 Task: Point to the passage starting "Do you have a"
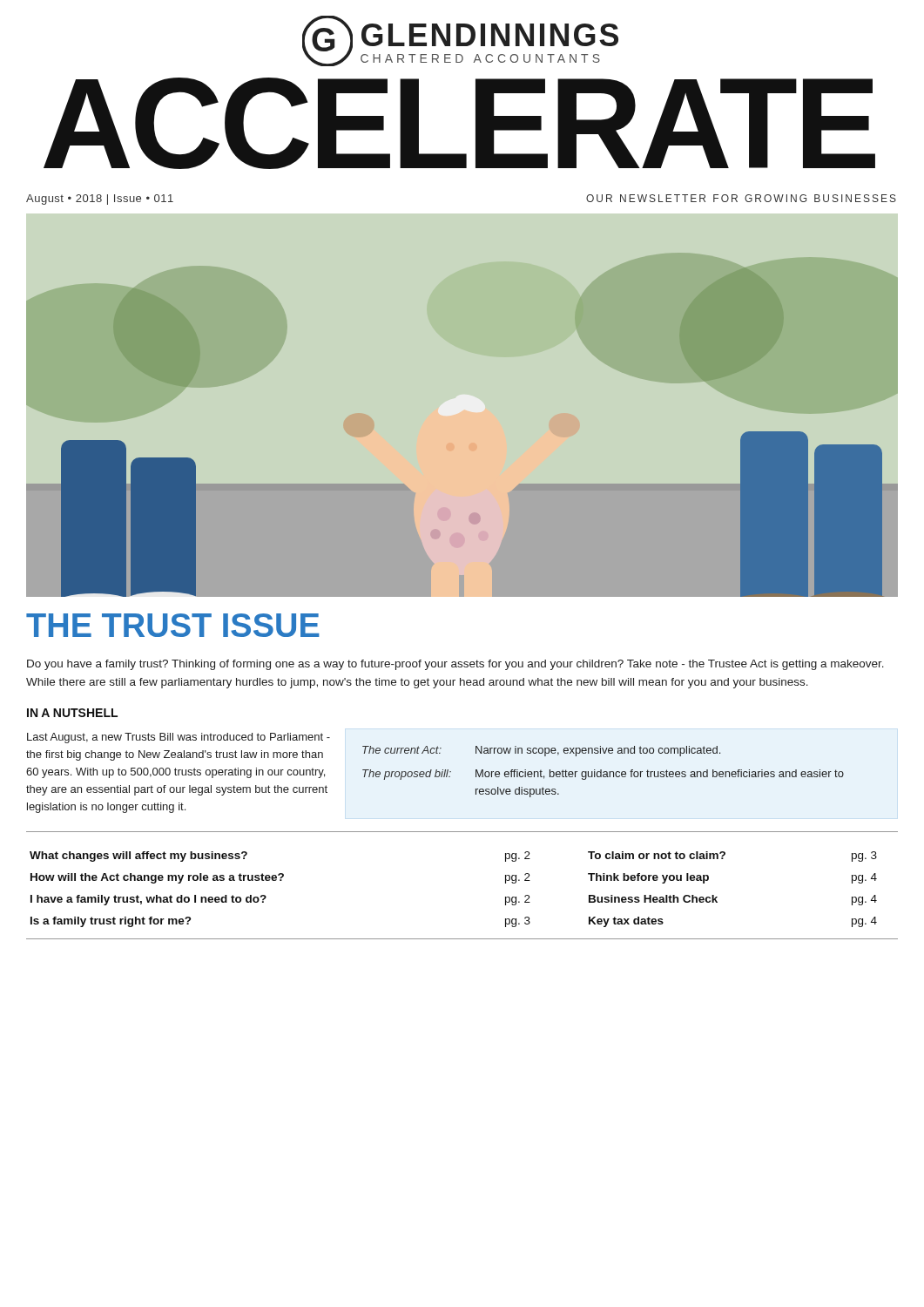(x=455, y=673)
